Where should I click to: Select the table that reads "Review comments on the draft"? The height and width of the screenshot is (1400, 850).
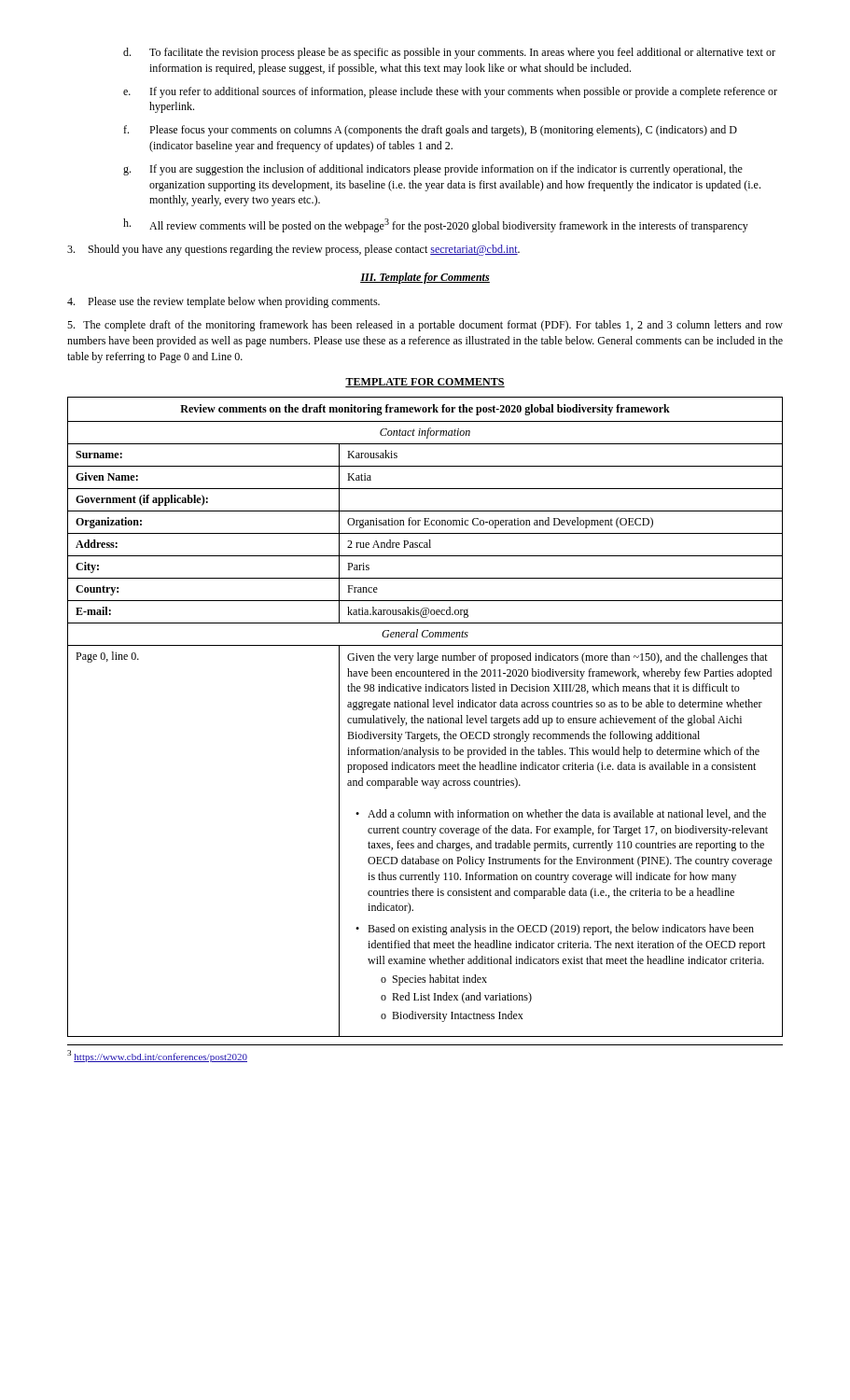point(425,717)
